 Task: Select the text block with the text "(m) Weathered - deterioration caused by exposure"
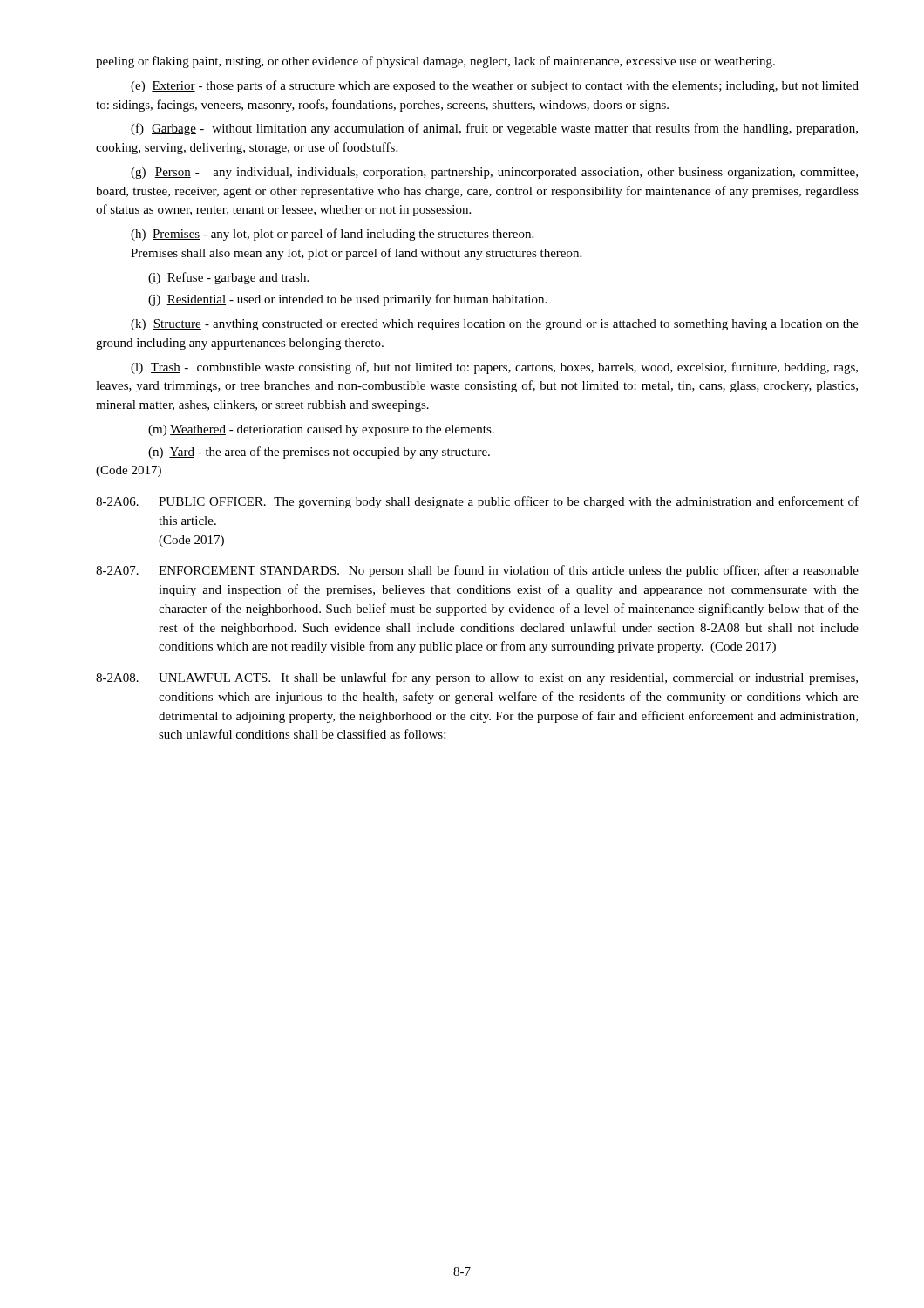[x=321, y=429]
